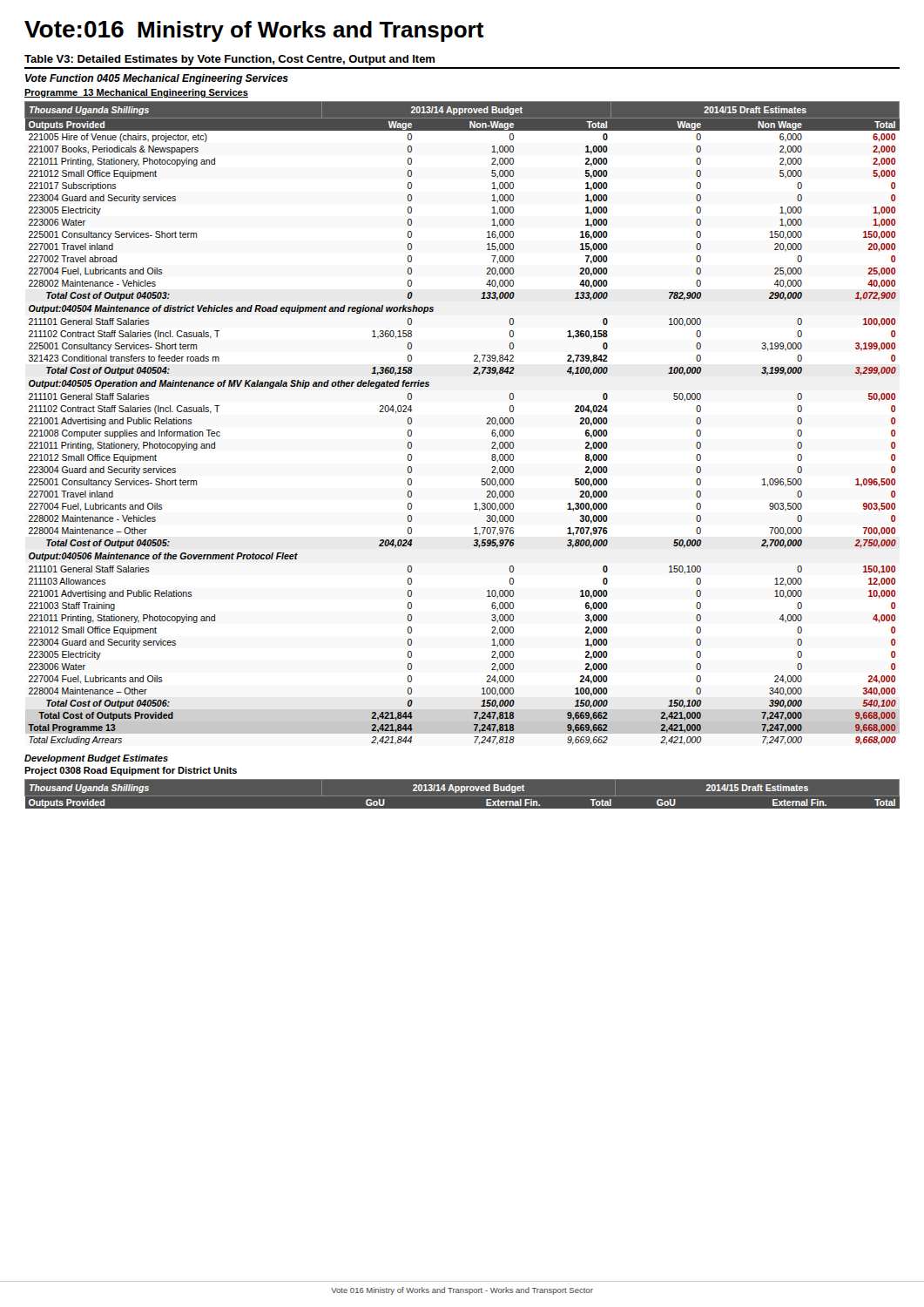Find the element starting "Programme 13 Mechanical Engineering"
Screen dimensions: 1307x924
pos(136,92)
